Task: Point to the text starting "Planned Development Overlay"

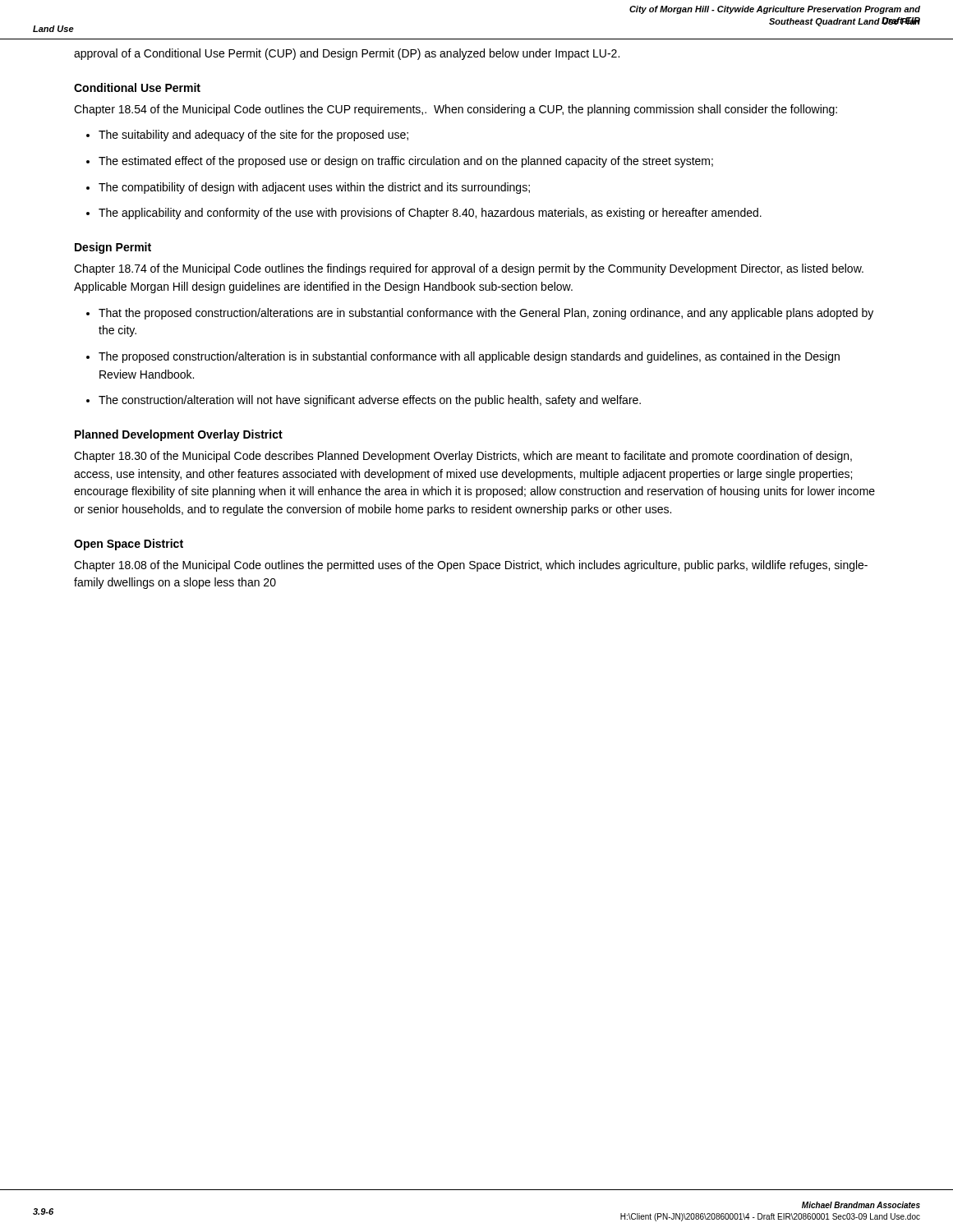Action: pos(178,434)
